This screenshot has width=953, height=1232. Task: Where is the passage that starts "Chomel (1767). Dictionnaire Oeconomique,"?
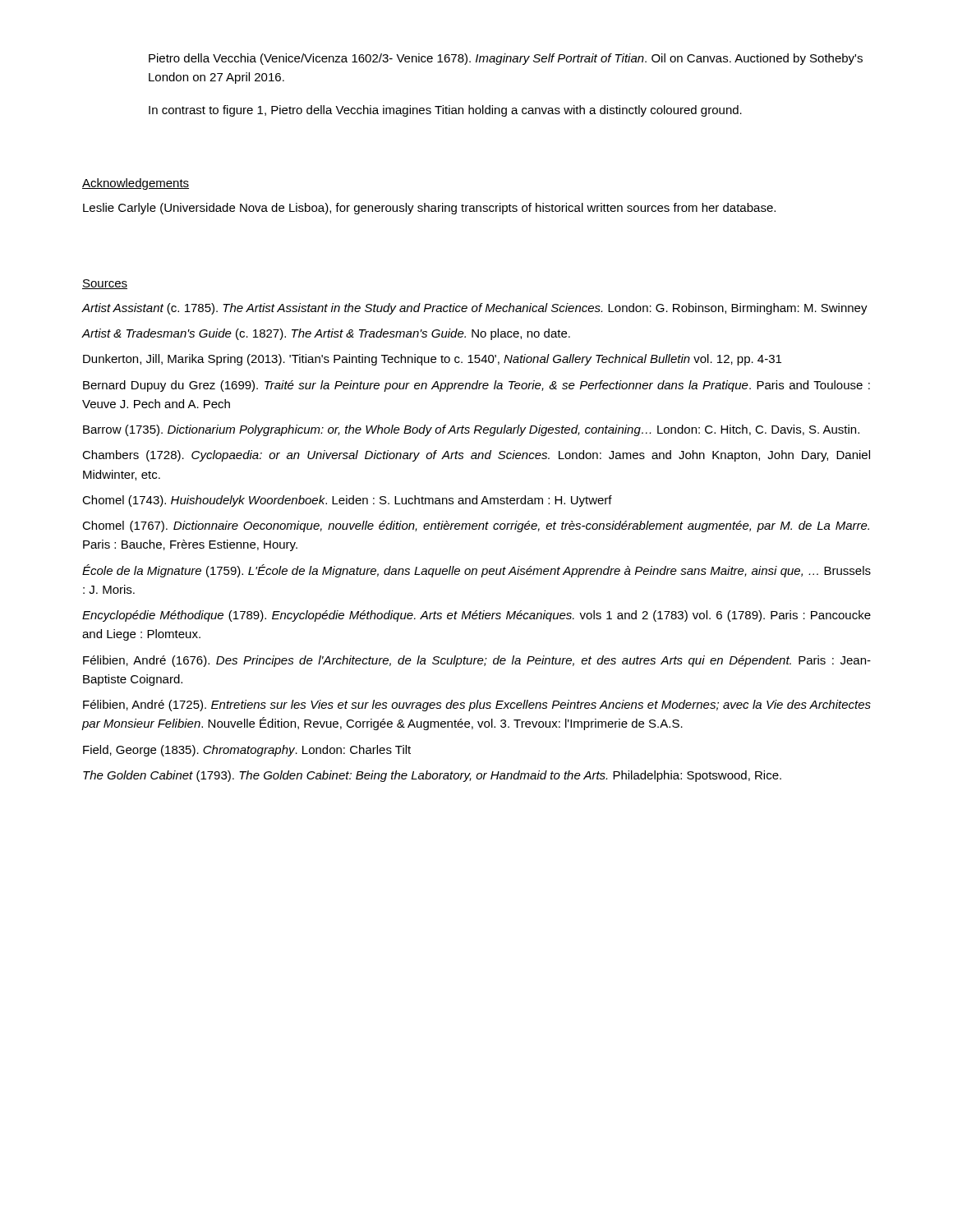476,535
